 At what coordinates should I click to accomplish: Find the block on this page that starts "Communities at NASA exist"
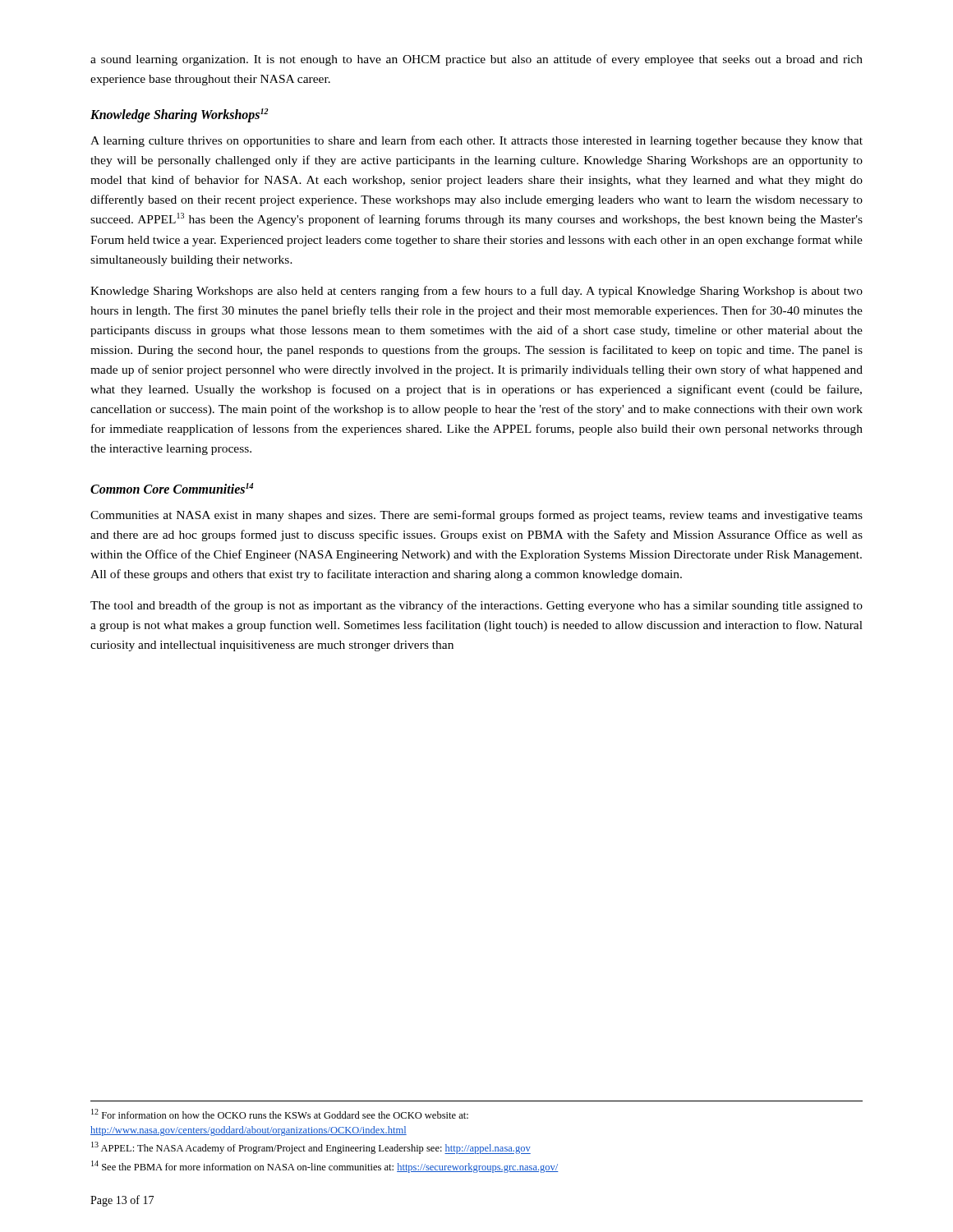[476, 544]
